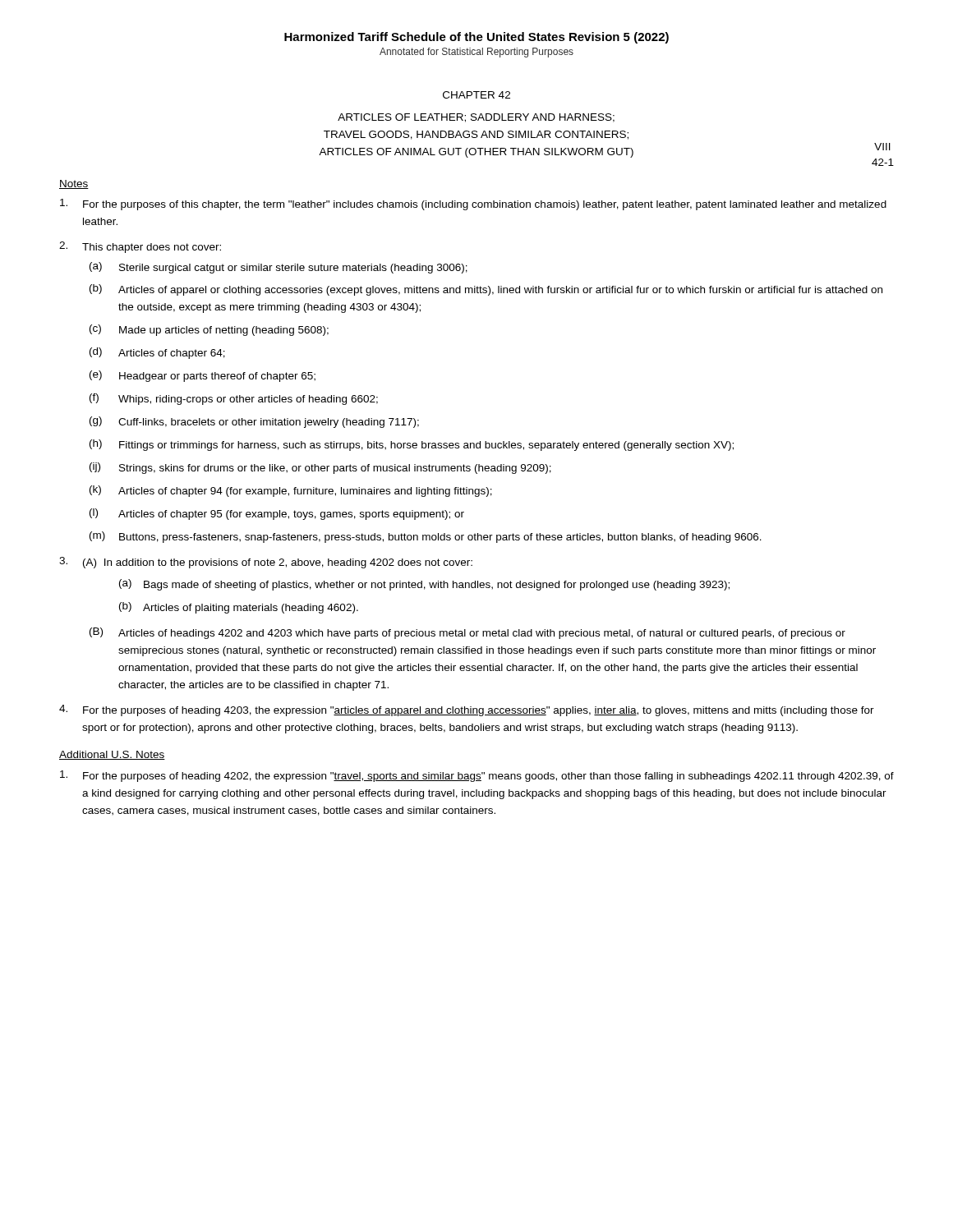Find the passage starting "(b) Articles of apparel or clothing accessories"
953x1232 pixels.
pyautogui.click(x=491, y=299)
